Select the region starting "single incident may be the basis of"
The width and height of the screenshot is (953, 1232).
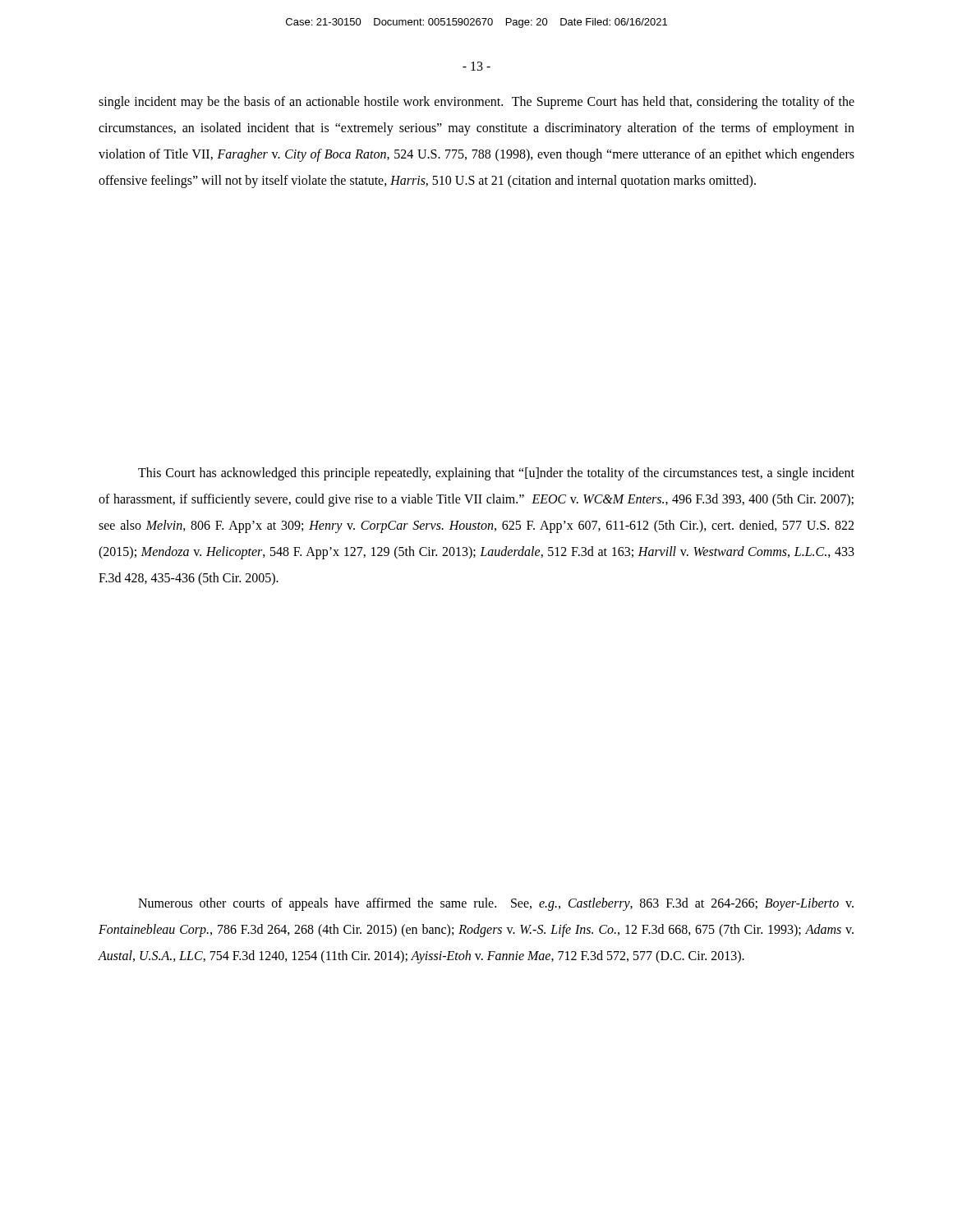pos(476,141)
